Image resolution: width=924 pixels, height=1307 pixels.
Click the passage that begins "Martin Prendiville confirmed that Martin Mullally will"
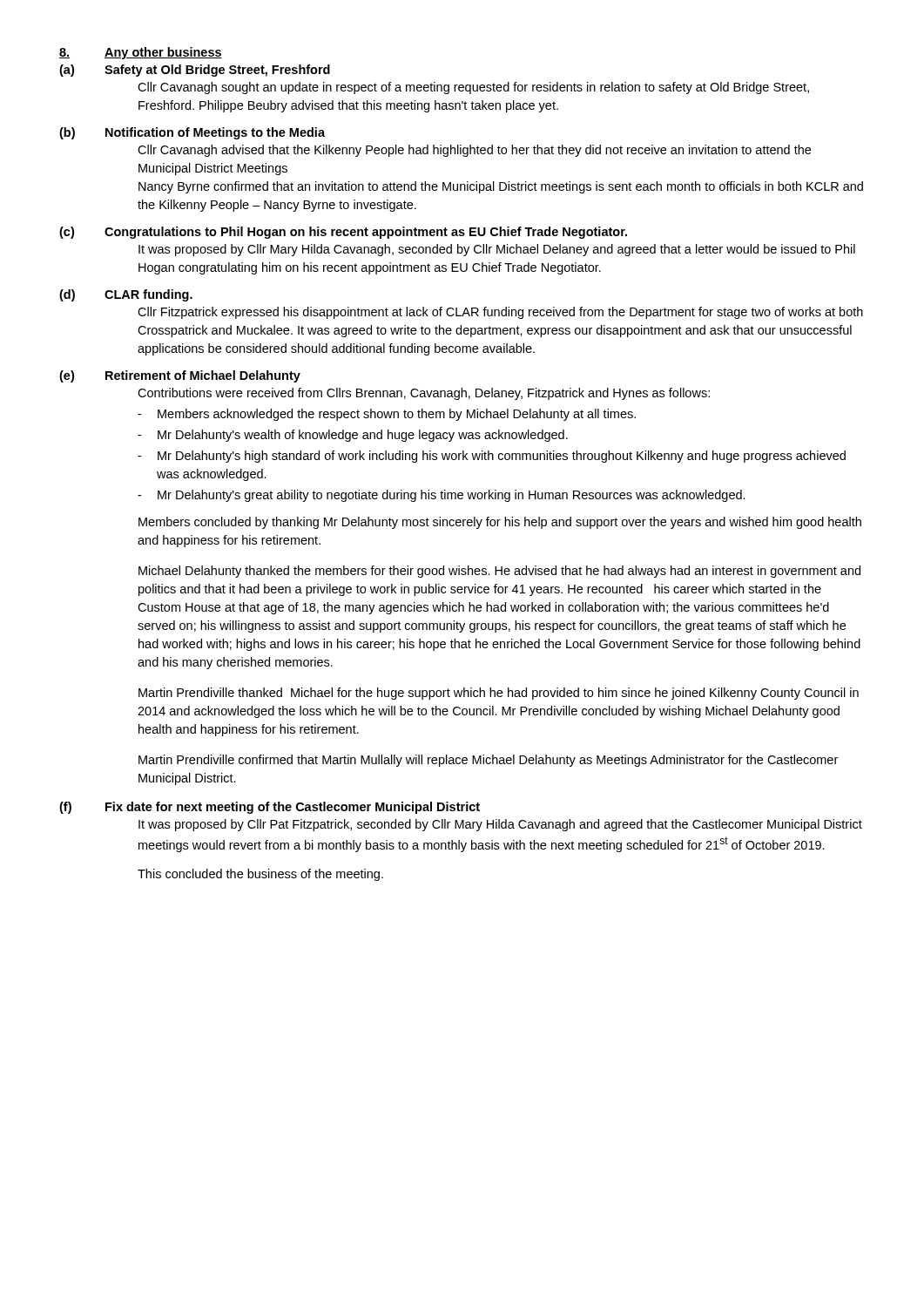click(488, 769)
